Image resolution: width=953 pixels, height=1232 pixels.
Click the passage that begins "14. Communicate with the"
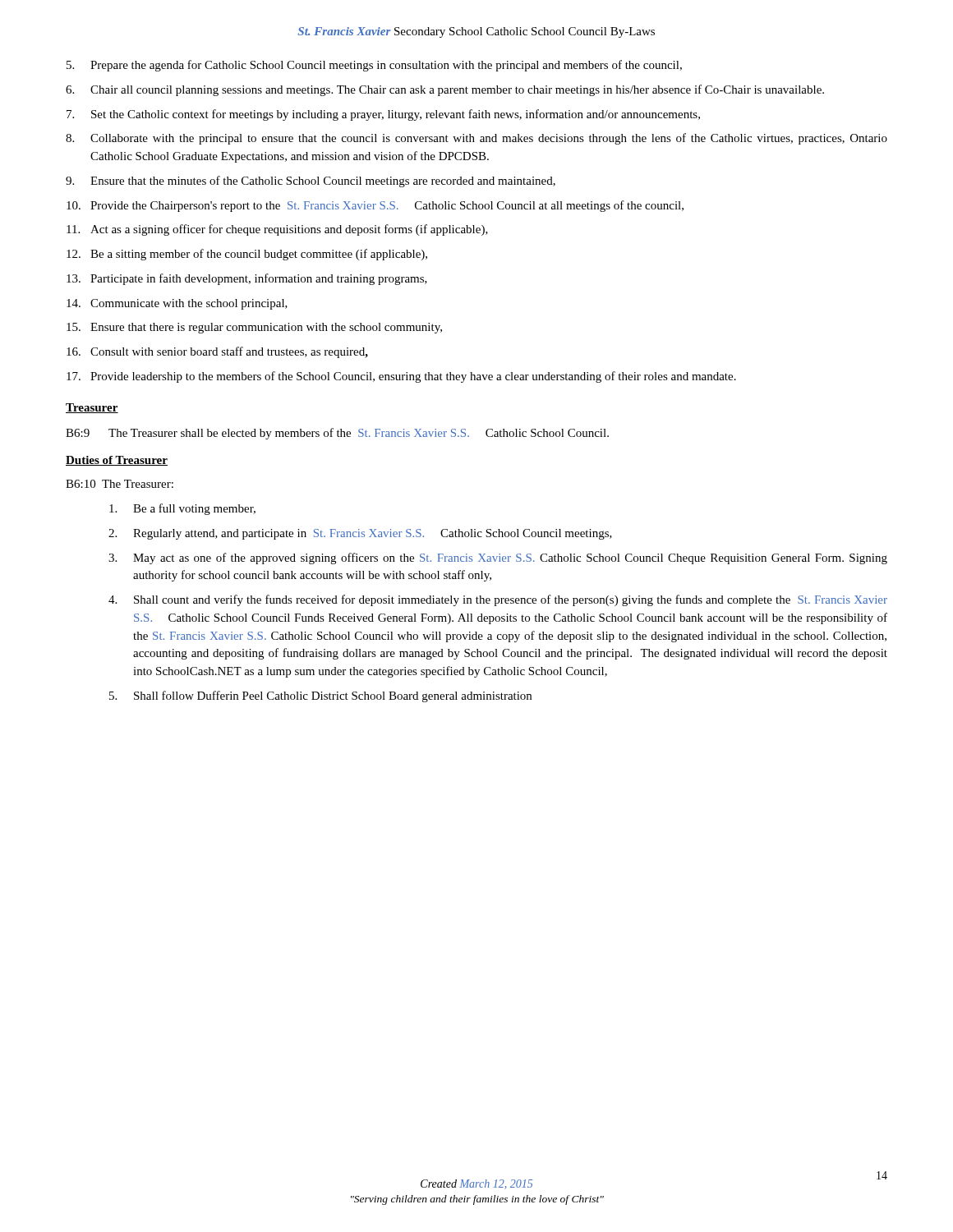click(177, 303)
